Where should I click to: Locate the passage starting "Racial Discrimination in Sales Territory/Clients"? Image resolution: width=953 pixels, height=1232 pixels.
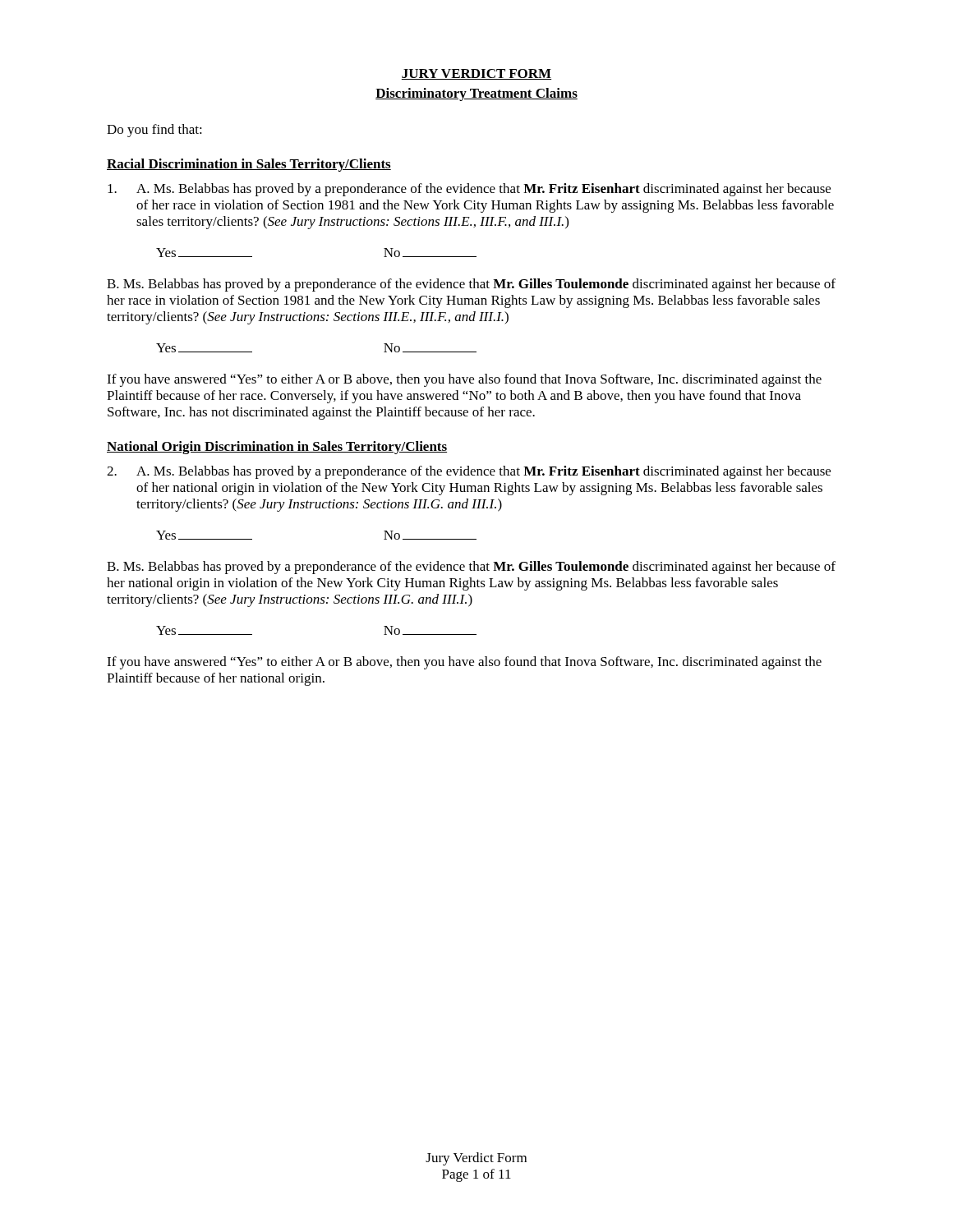point(249,164)
